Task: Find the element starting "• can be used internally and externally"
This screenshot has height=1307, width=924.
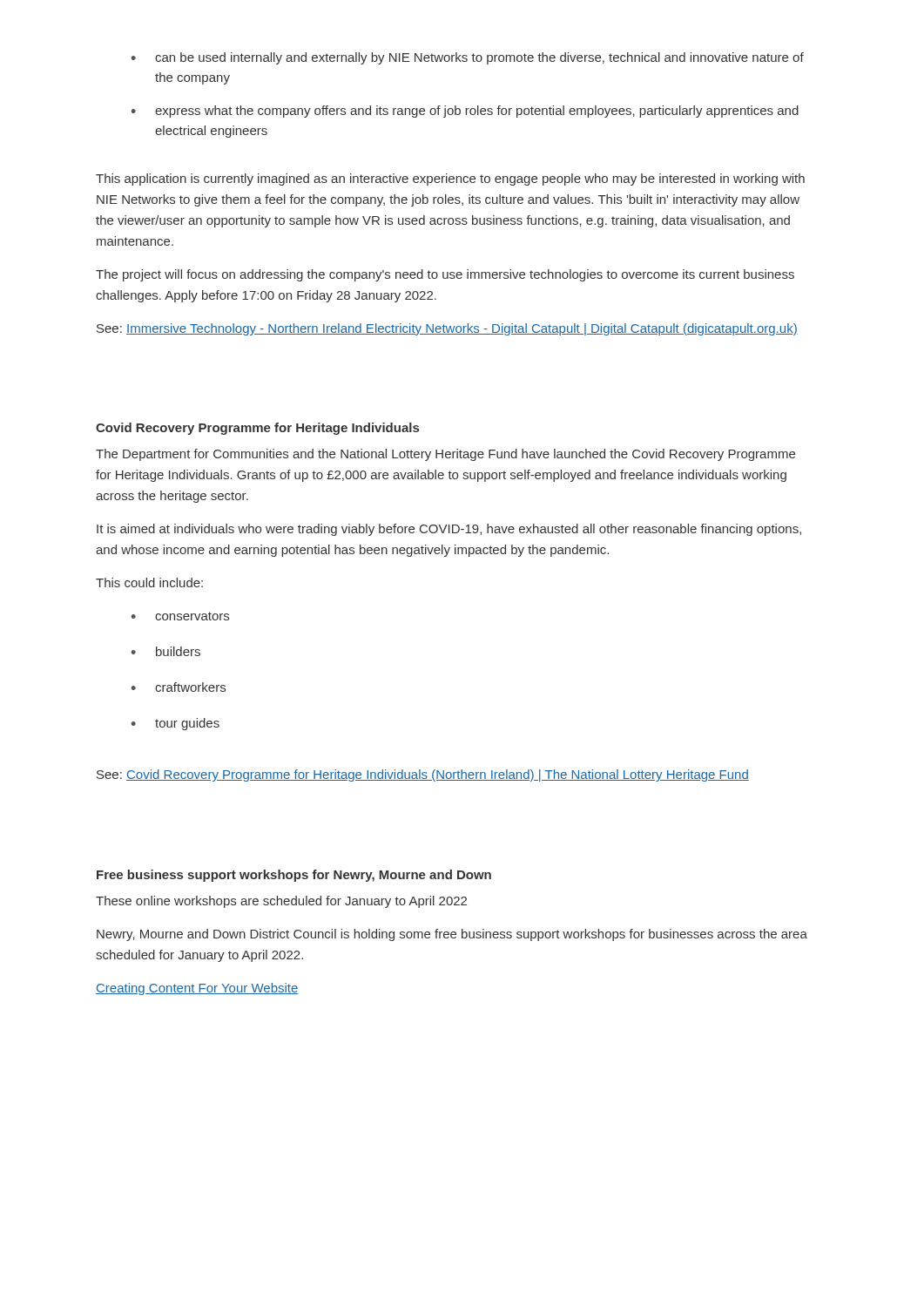Action: [471, 67]
